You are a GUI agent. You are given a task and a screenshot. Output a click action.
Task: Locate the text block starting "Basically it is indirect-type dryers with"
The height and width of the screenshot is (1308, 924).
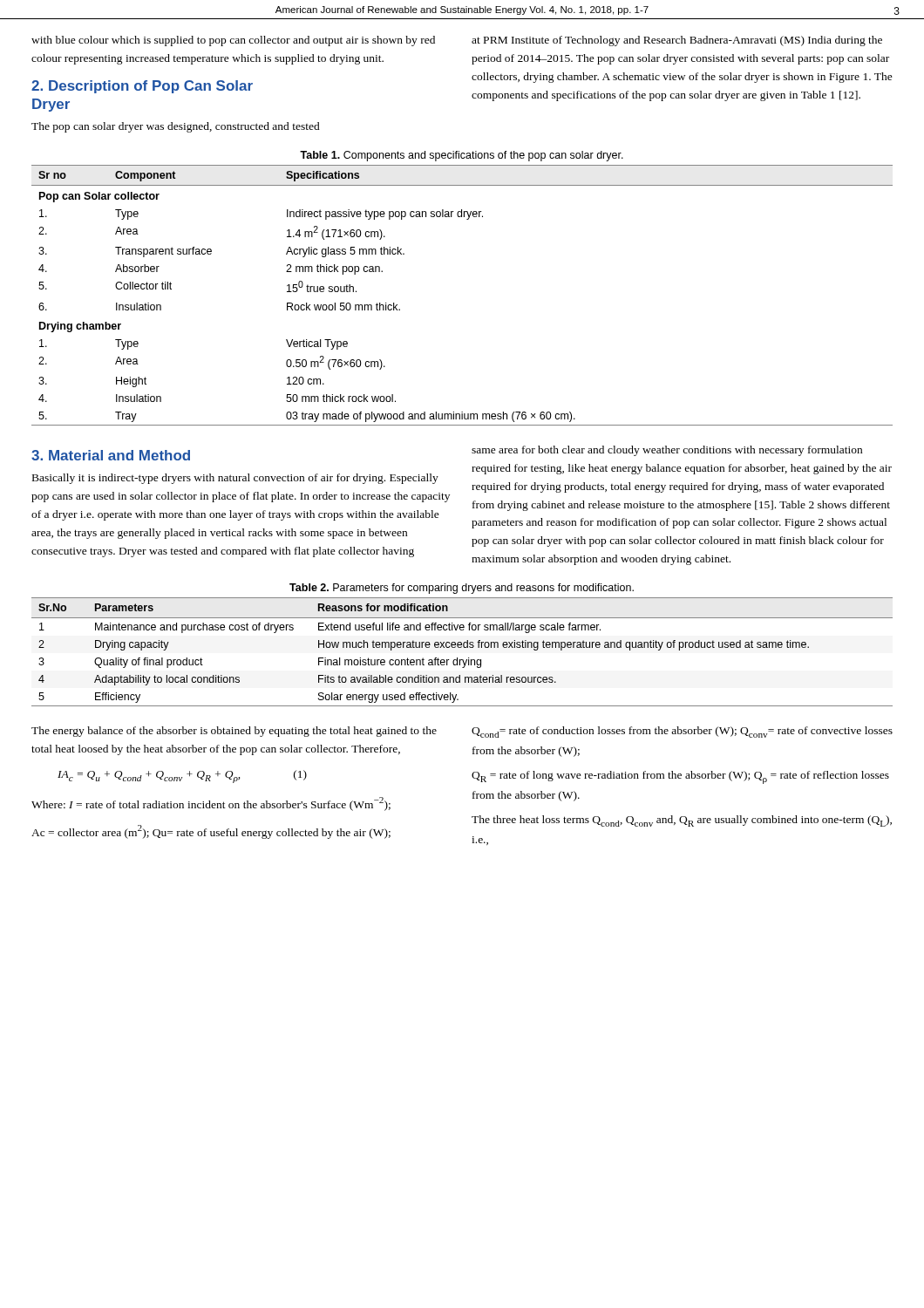point(242,515)
